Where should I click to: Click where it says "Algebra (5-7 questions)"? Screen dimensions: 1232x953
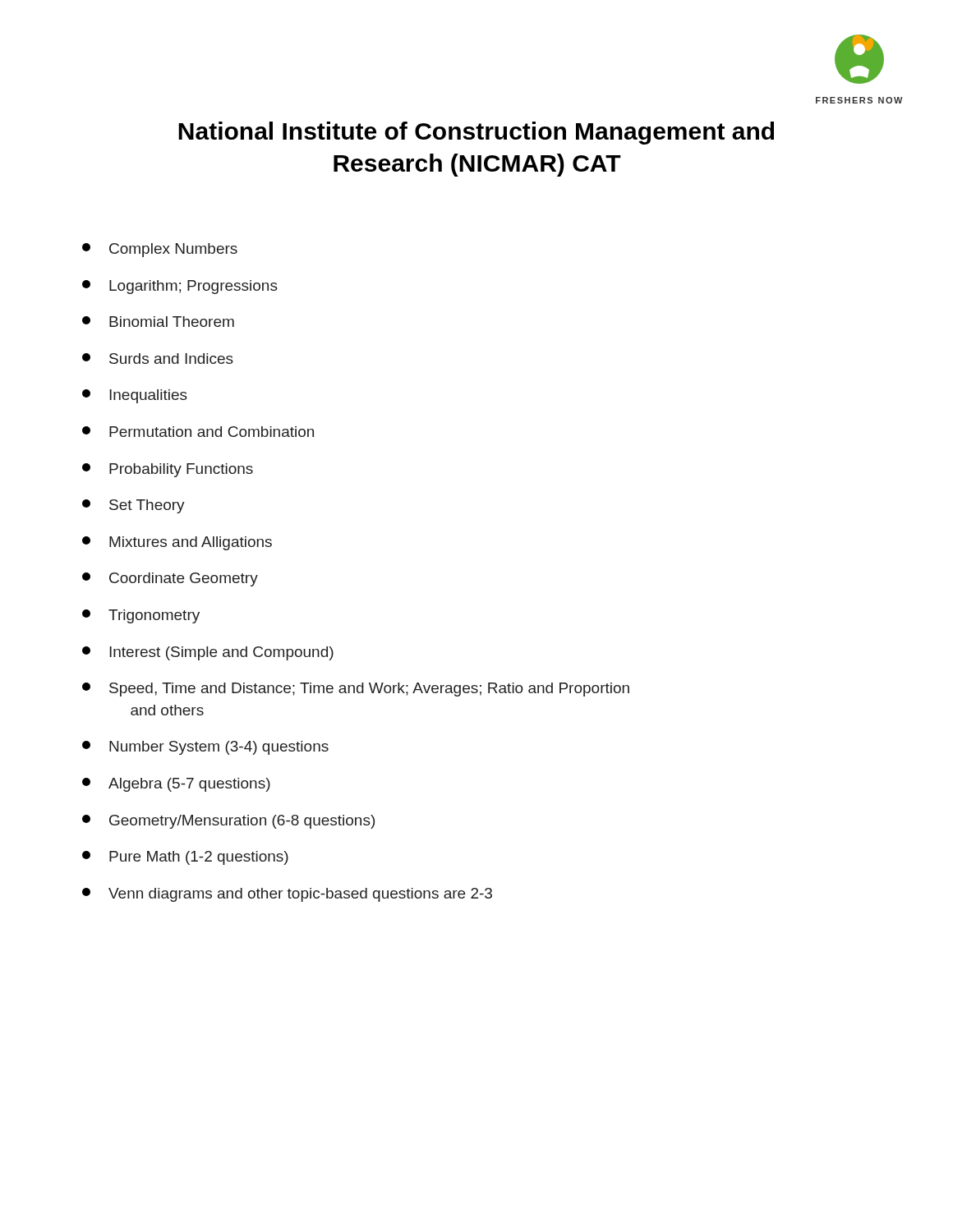coord(176,785)
